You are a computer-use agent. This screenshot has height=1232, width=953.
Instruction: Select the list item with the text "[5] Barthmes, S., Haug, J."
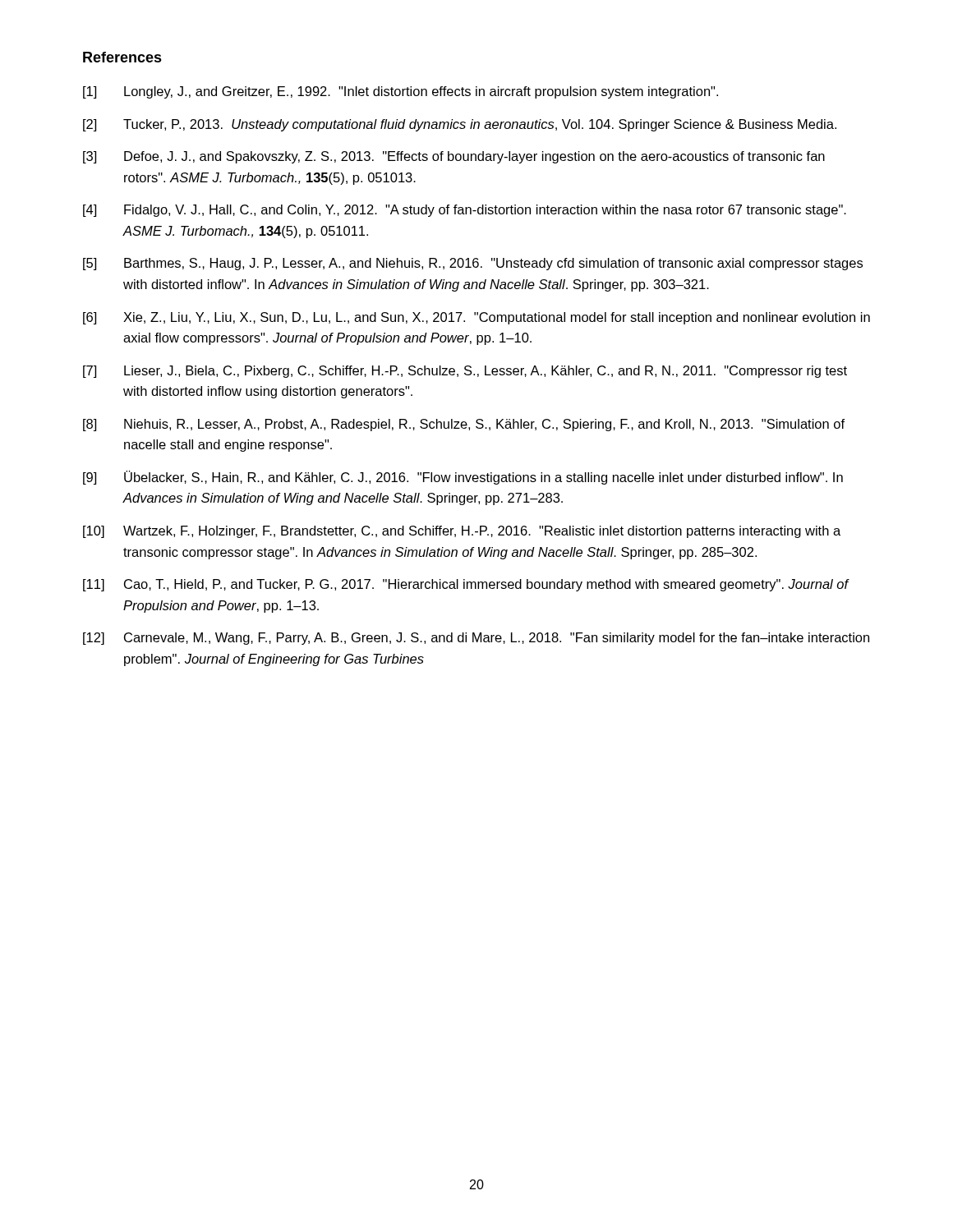click(x=476, y=274)
